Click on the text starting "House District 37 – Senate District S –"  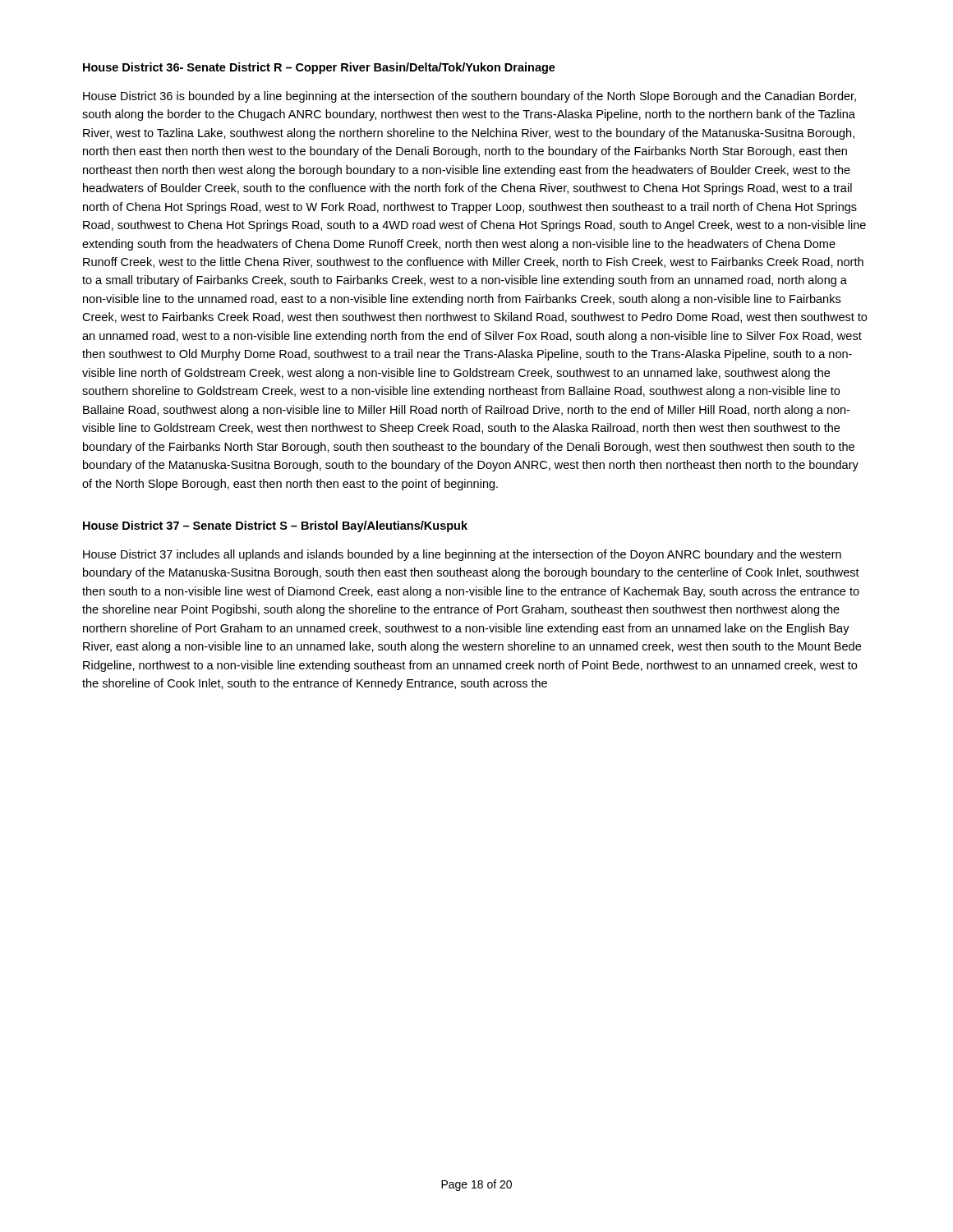[275, 526]
